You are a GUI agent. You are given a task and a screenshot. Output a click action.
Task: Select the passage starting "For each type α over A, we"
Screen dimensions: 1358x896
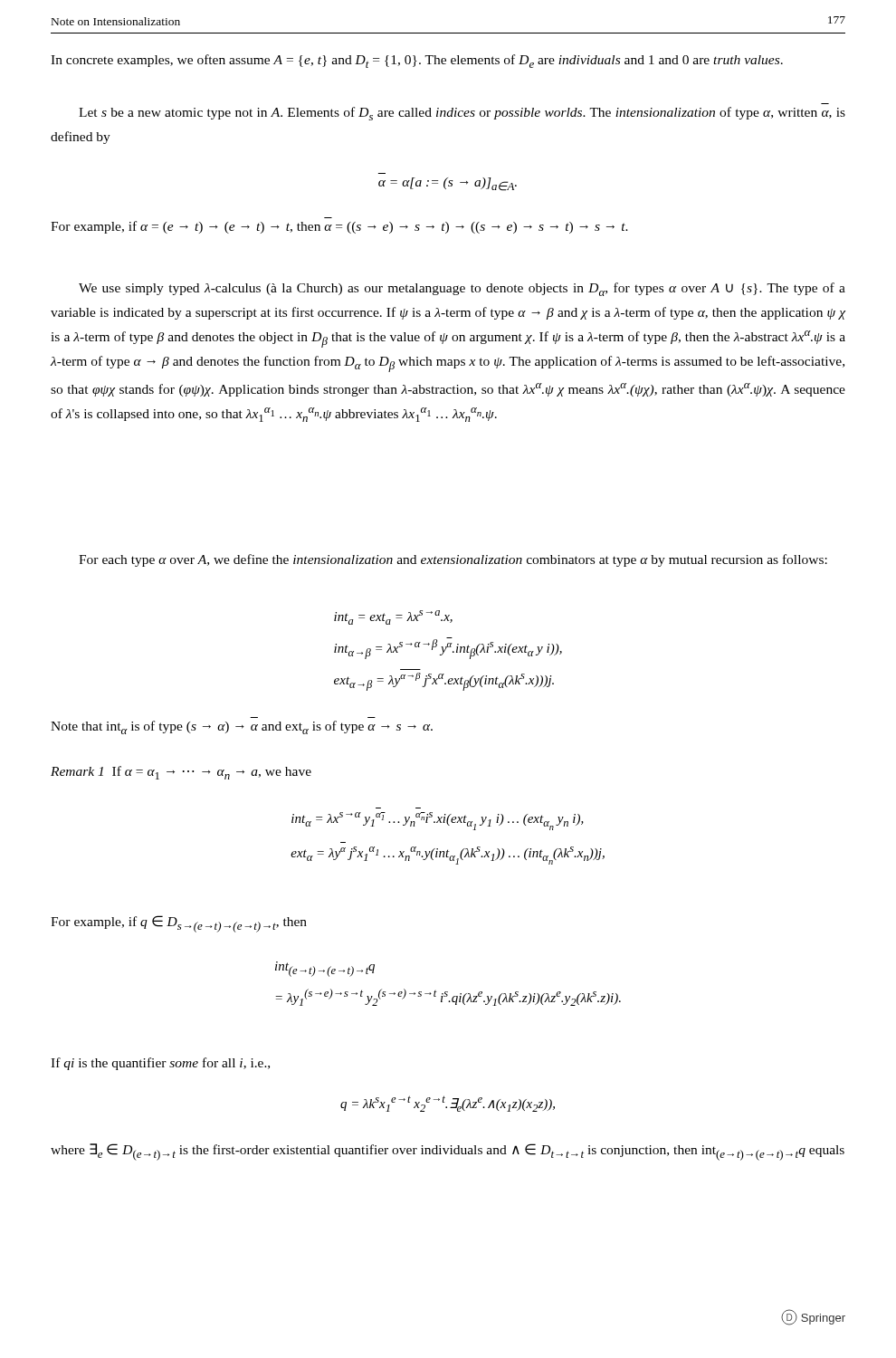pos(453,559)
